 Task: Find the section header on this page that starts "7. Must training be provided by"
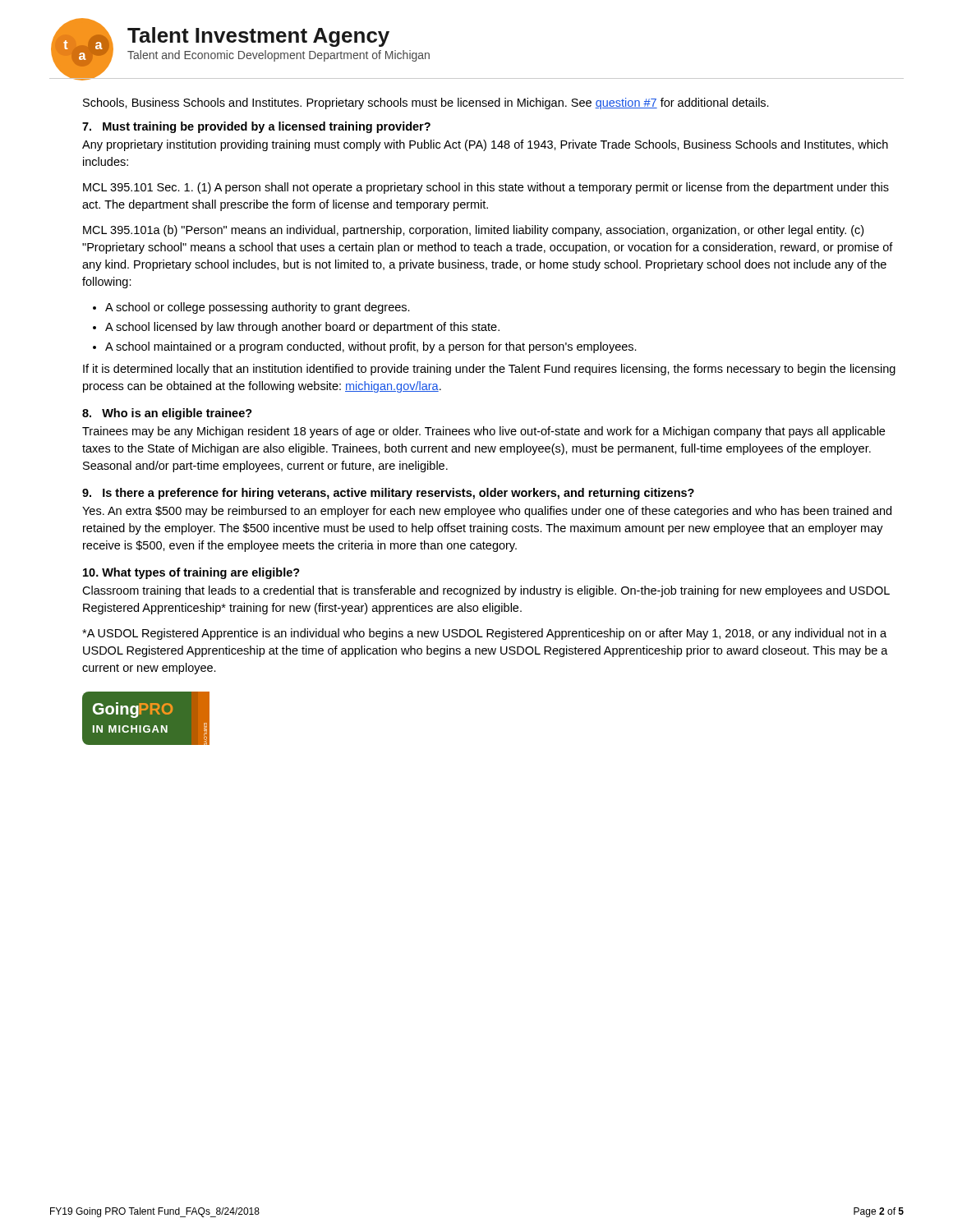click(257, 126)
